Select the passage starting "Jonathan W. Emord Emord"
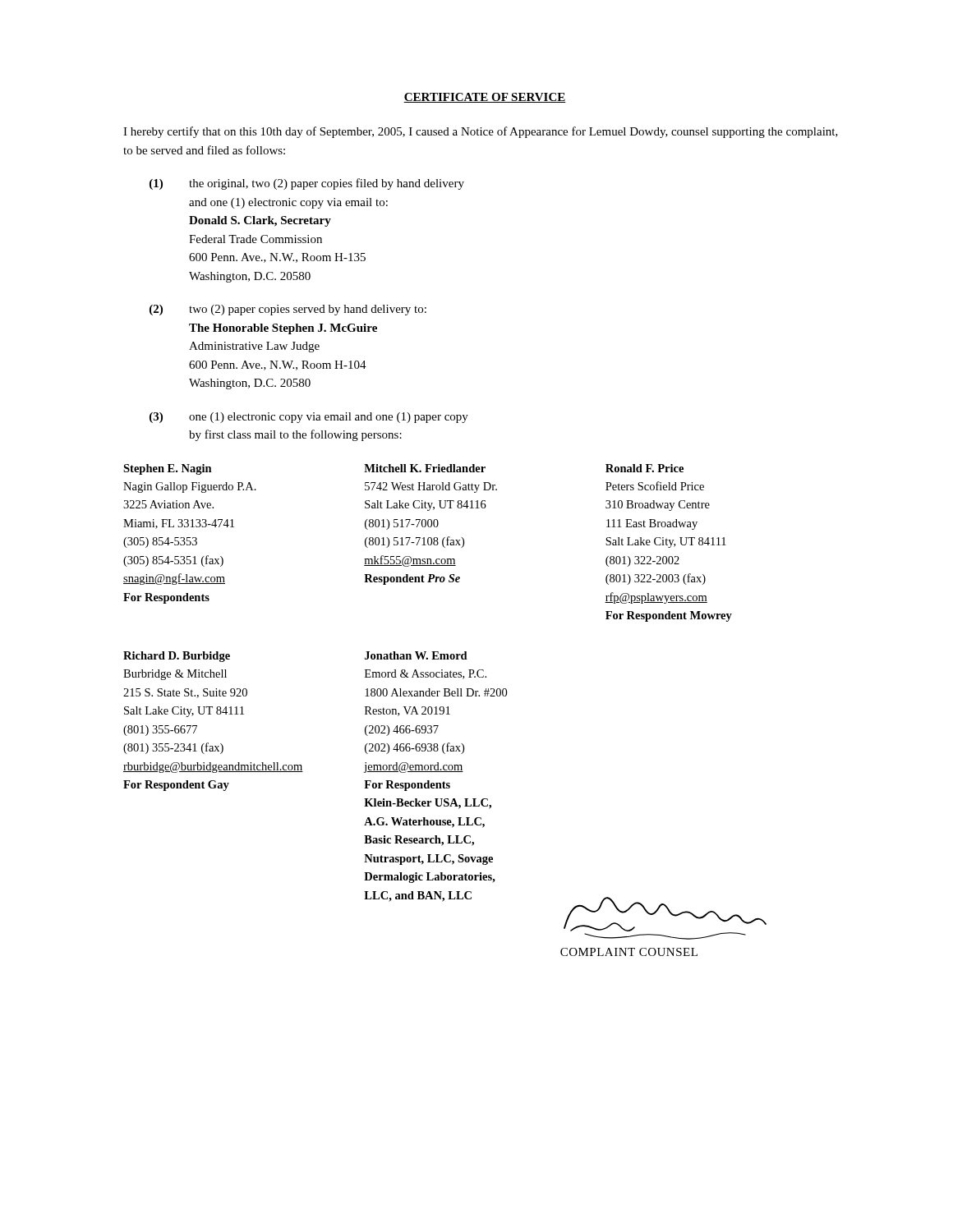 [x=436, y=775]
